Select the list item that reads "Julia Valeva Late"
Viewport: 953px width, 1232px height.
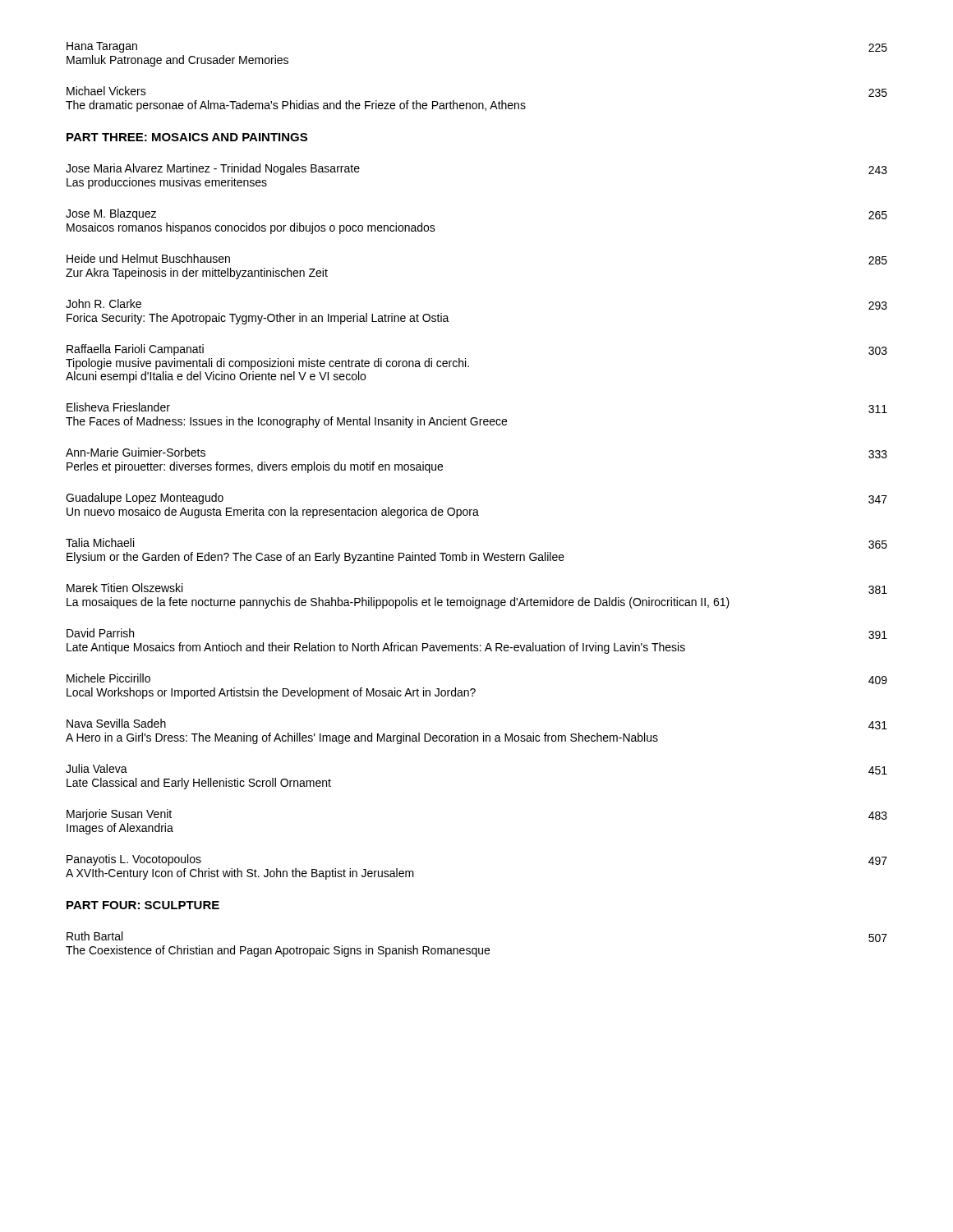pyautogui.click(x=101, y=769)
